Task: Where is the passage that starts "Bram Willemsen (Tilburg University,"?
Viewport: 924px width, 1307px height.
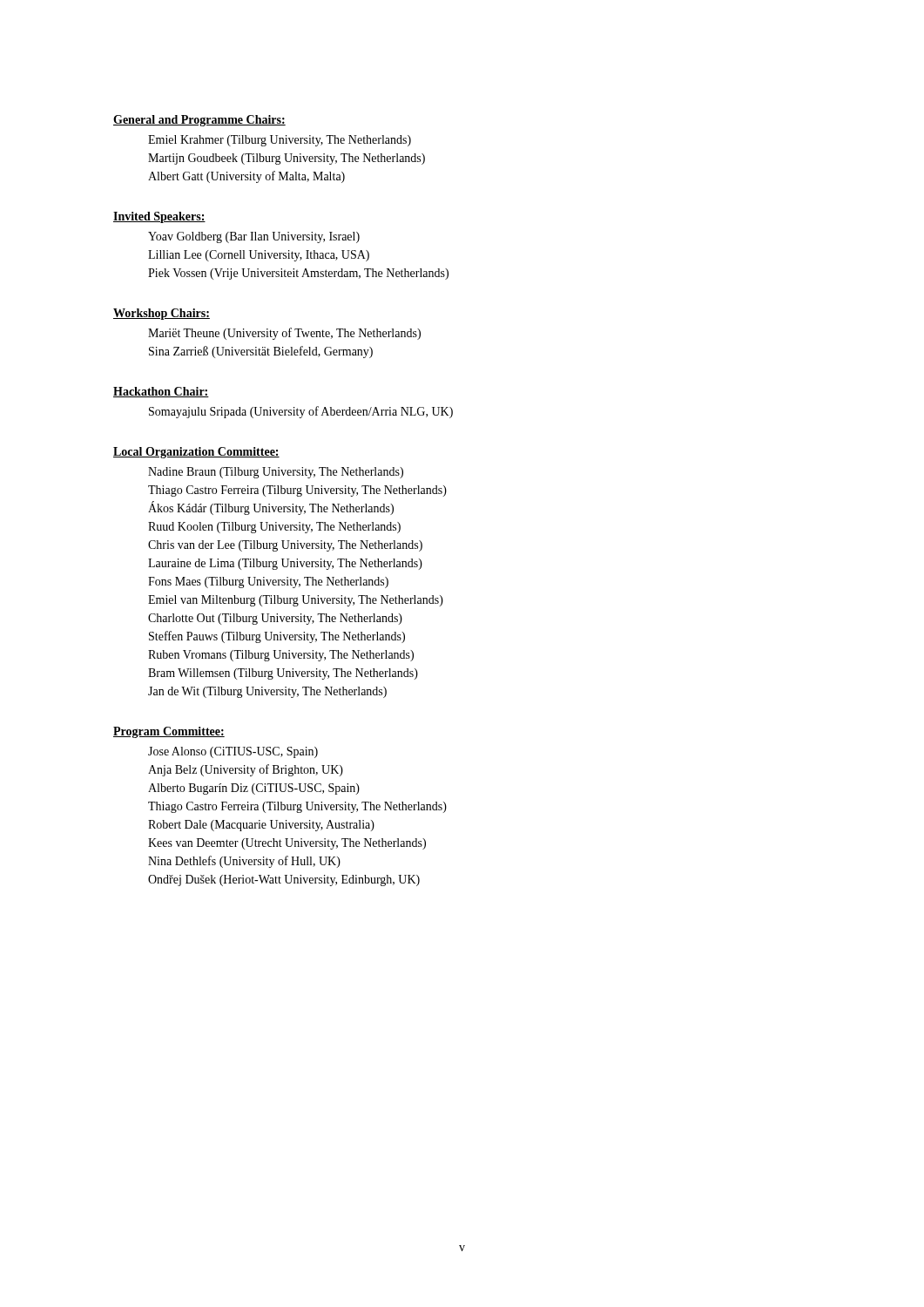Action: pos(283,673)
